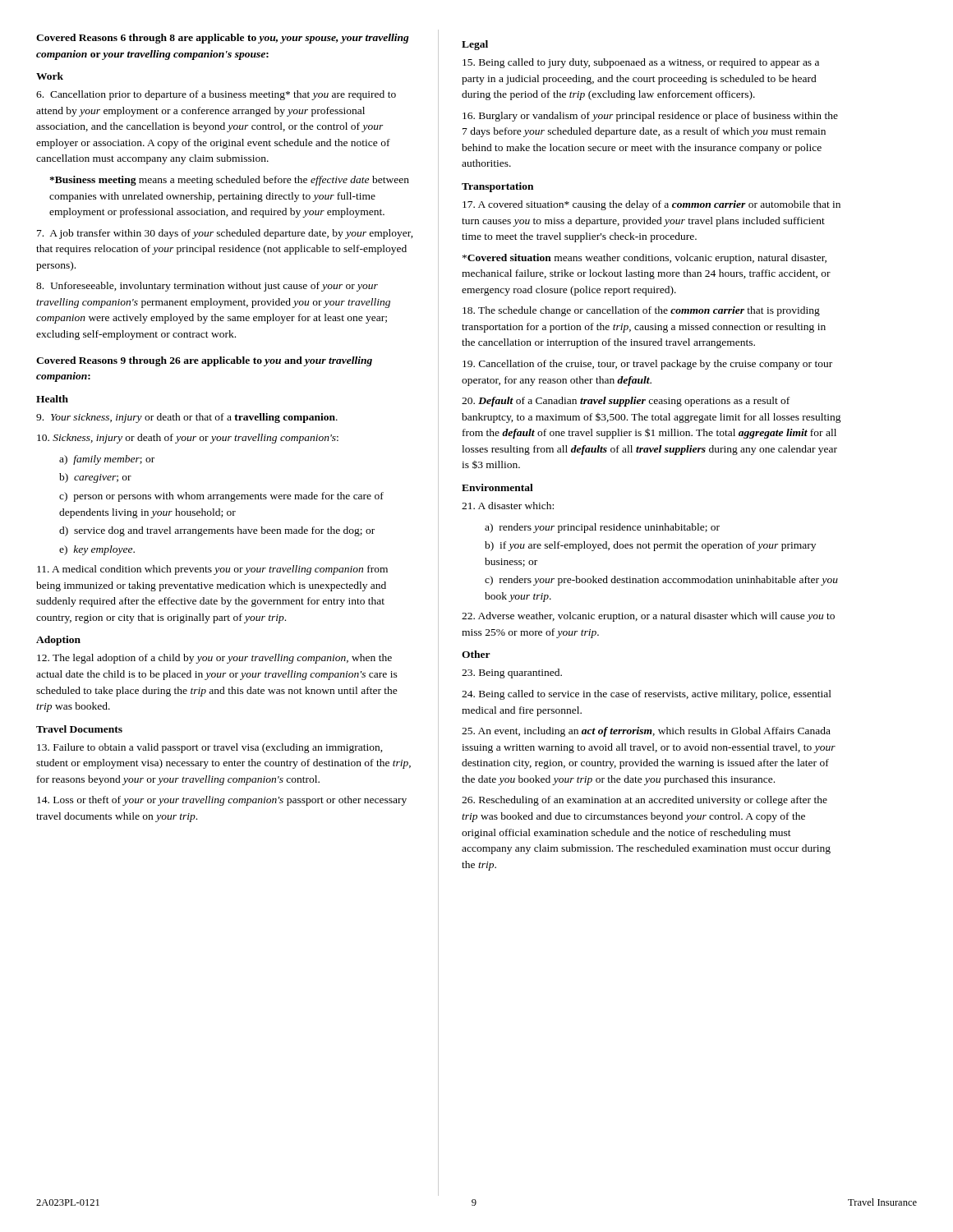Where does it say "Travel Documents"?
The image size is (953, 1232).
pos(79,729)
